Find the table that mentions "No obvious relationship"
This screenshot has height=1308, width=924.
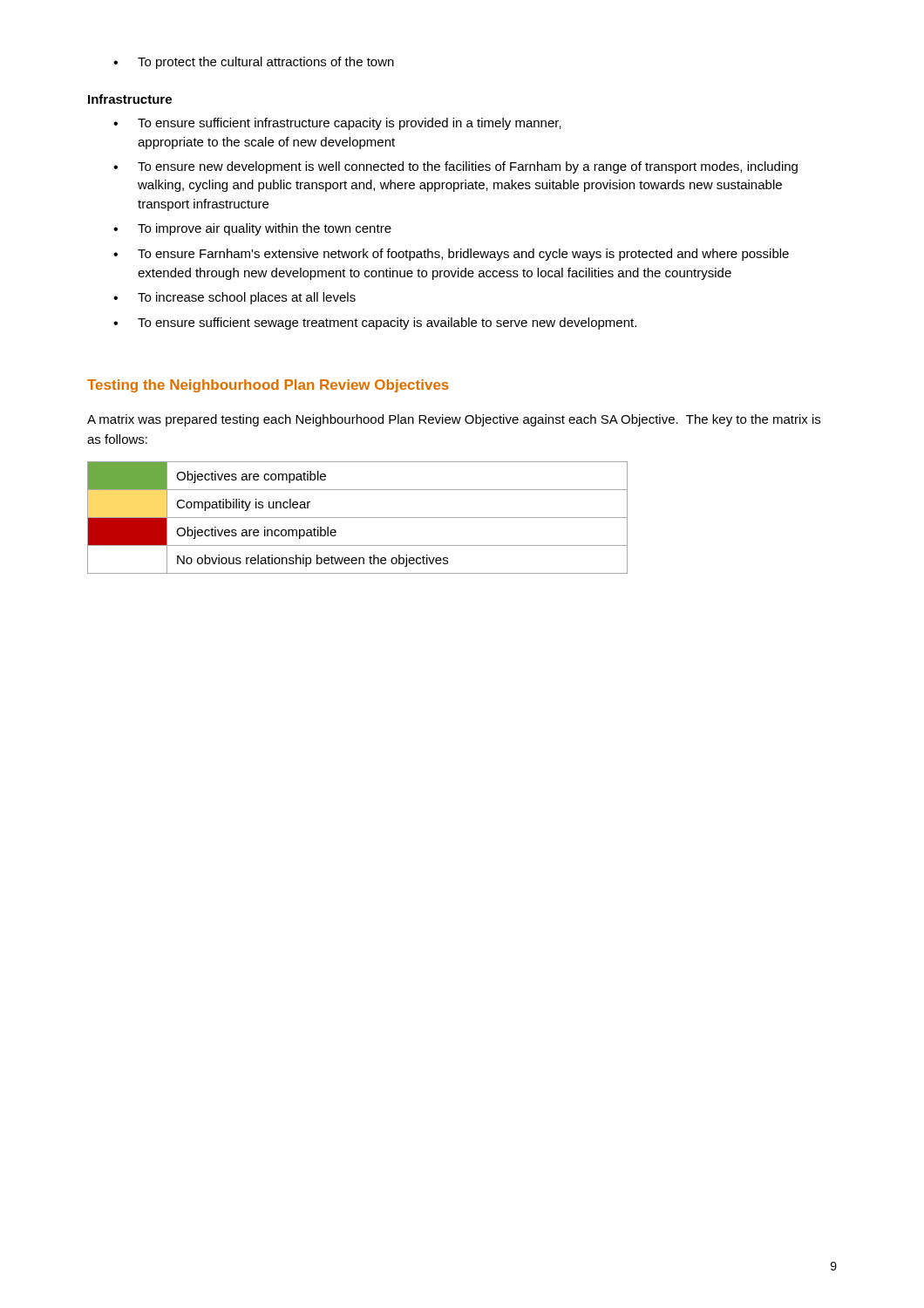tap(462, 518)
